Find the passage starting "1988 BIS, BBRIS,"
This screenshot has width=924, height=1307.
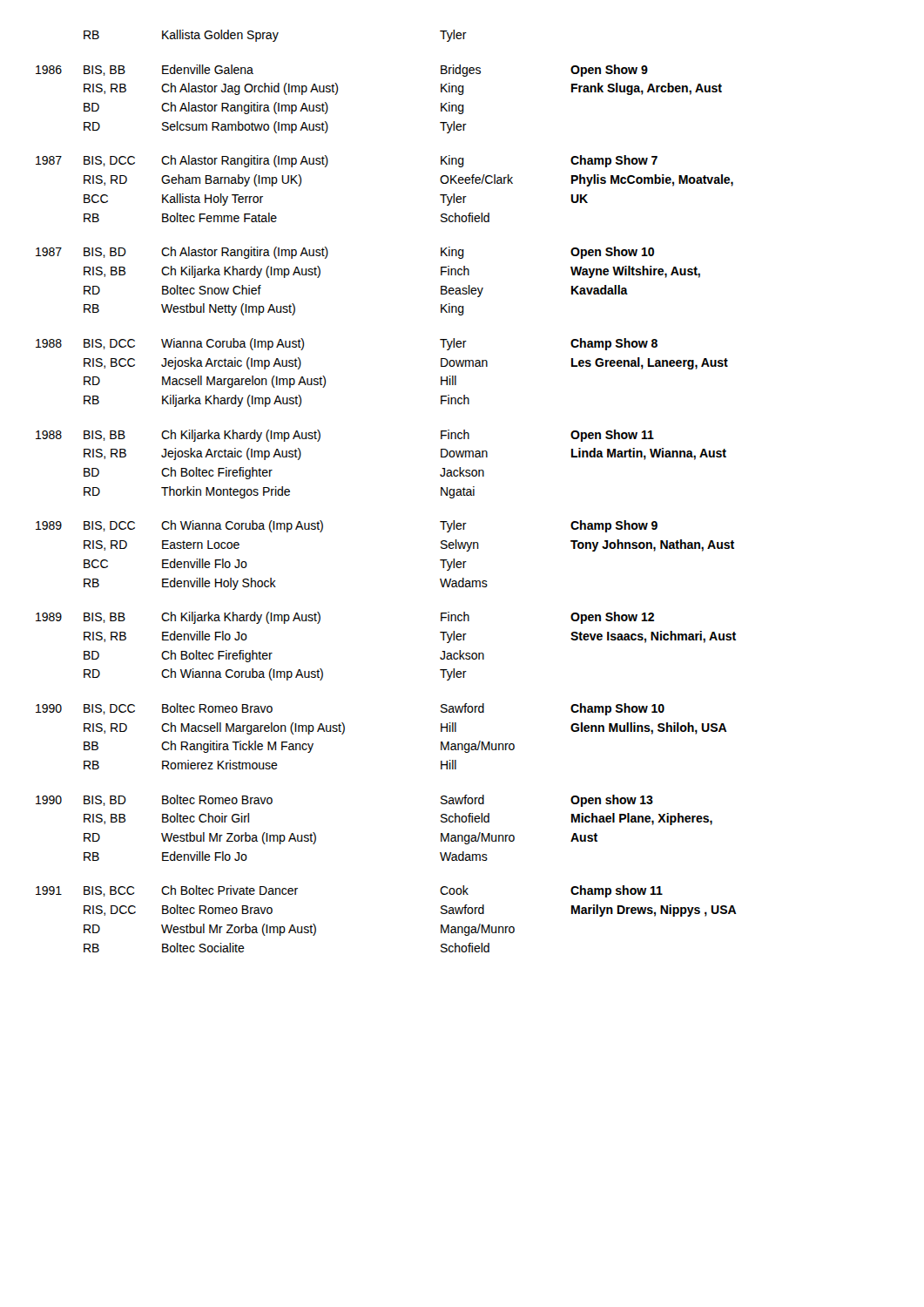pyautogui.click(x=51, y=435)
